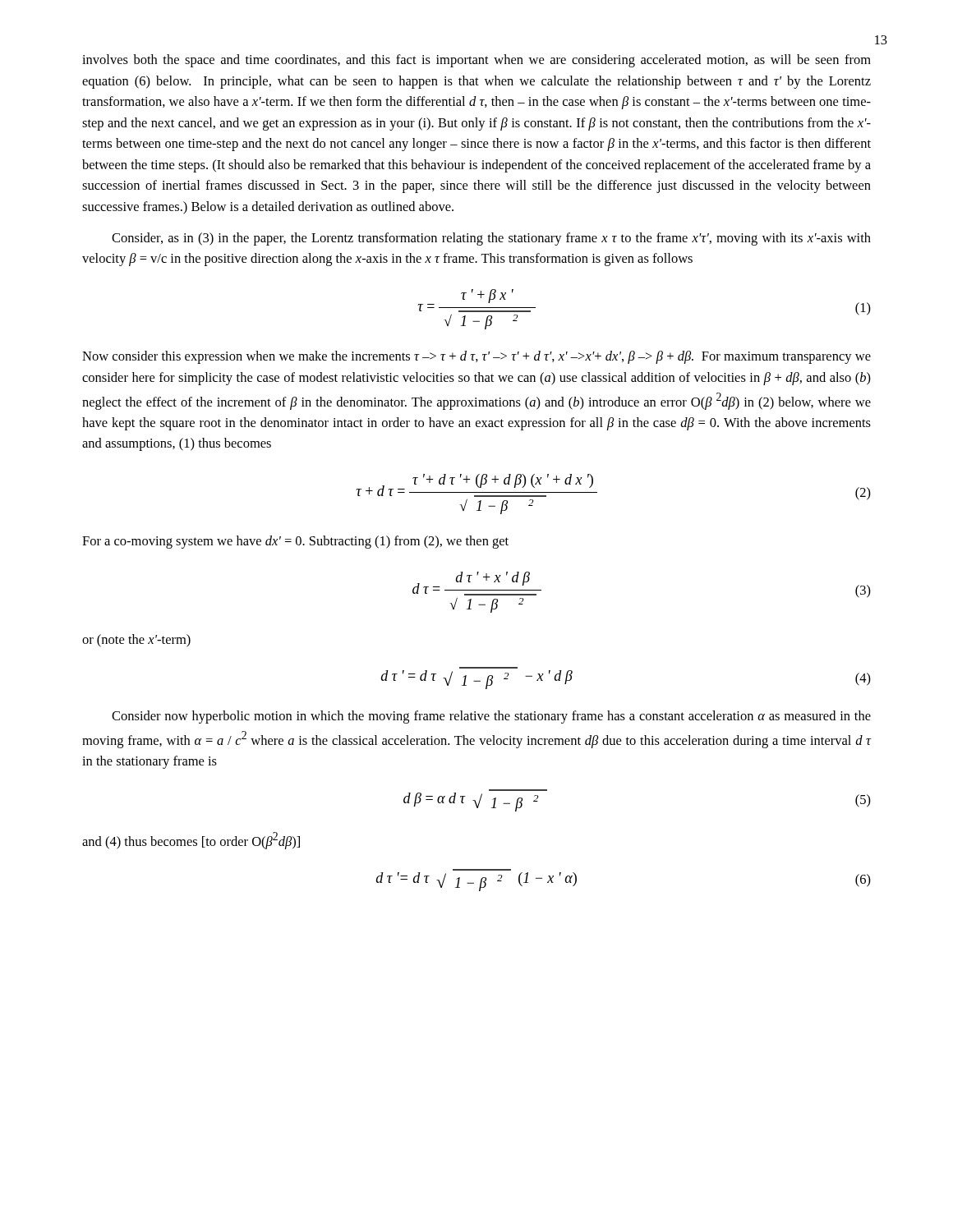The image size is (953, 1232).
Task: Find the formula on this page that starts "d β ="
Action: click(476, 802)
